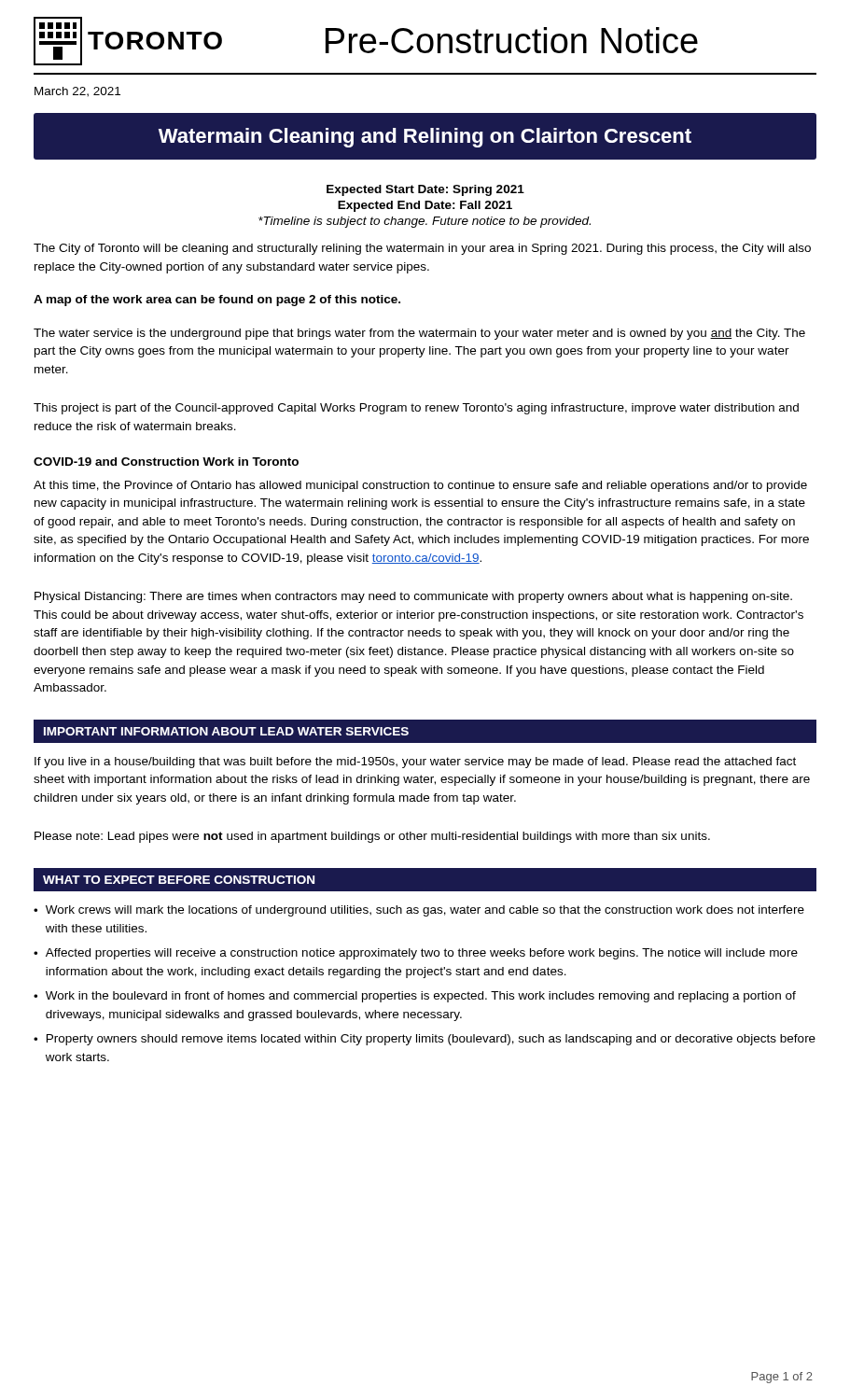Find the block starting "• Property owners"
Viewport: 850px width, 1400px height.
click(x=425, y=1048)
